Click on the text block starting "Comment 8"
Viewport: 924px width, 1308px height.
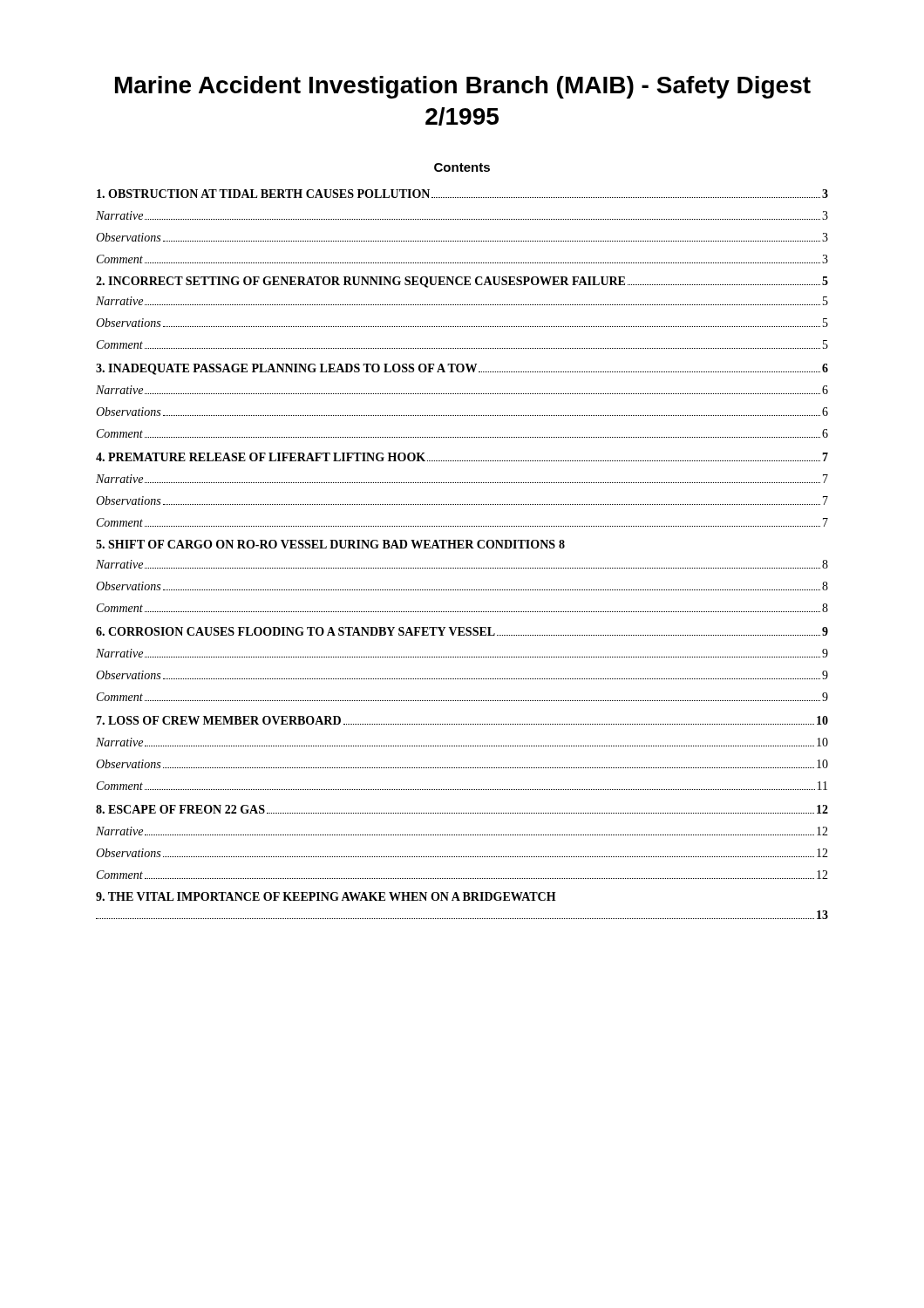pyautogui.click(x=462, y=608)
